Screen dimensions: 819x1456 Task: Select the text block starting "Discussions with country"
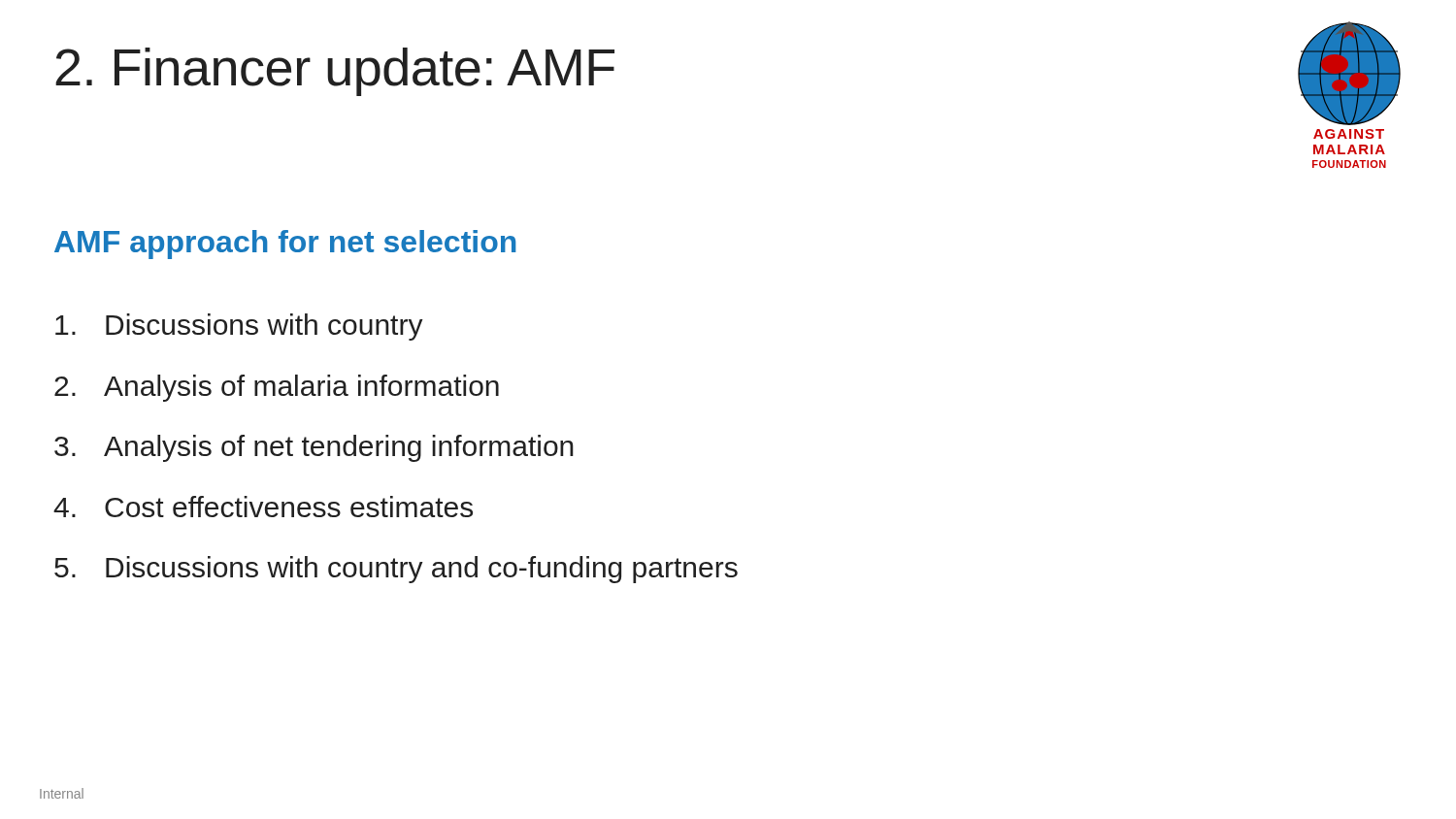point(238,325)
